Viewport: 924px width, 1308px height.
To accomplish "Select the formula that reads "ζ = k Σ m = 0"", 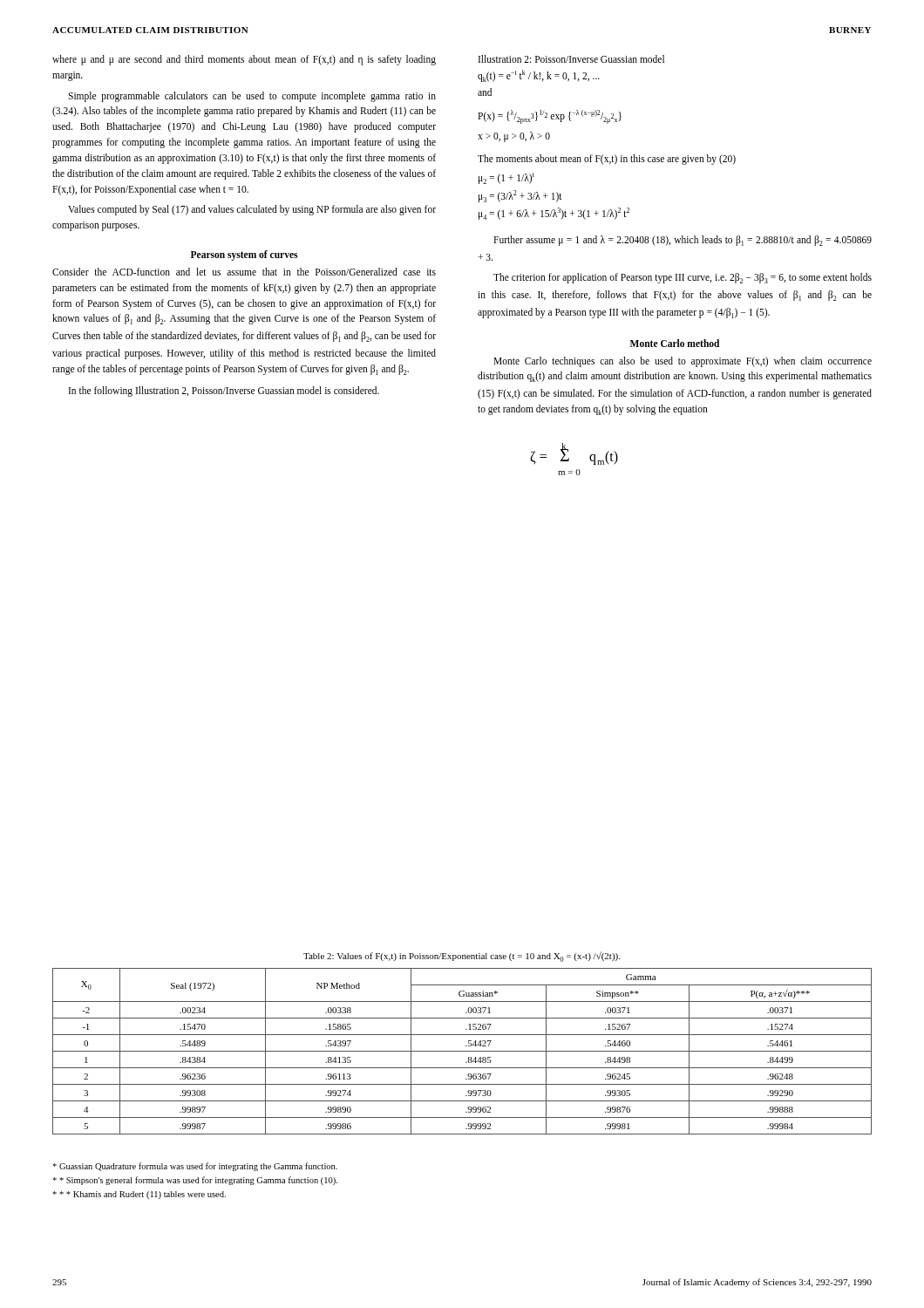I will 591,457.
